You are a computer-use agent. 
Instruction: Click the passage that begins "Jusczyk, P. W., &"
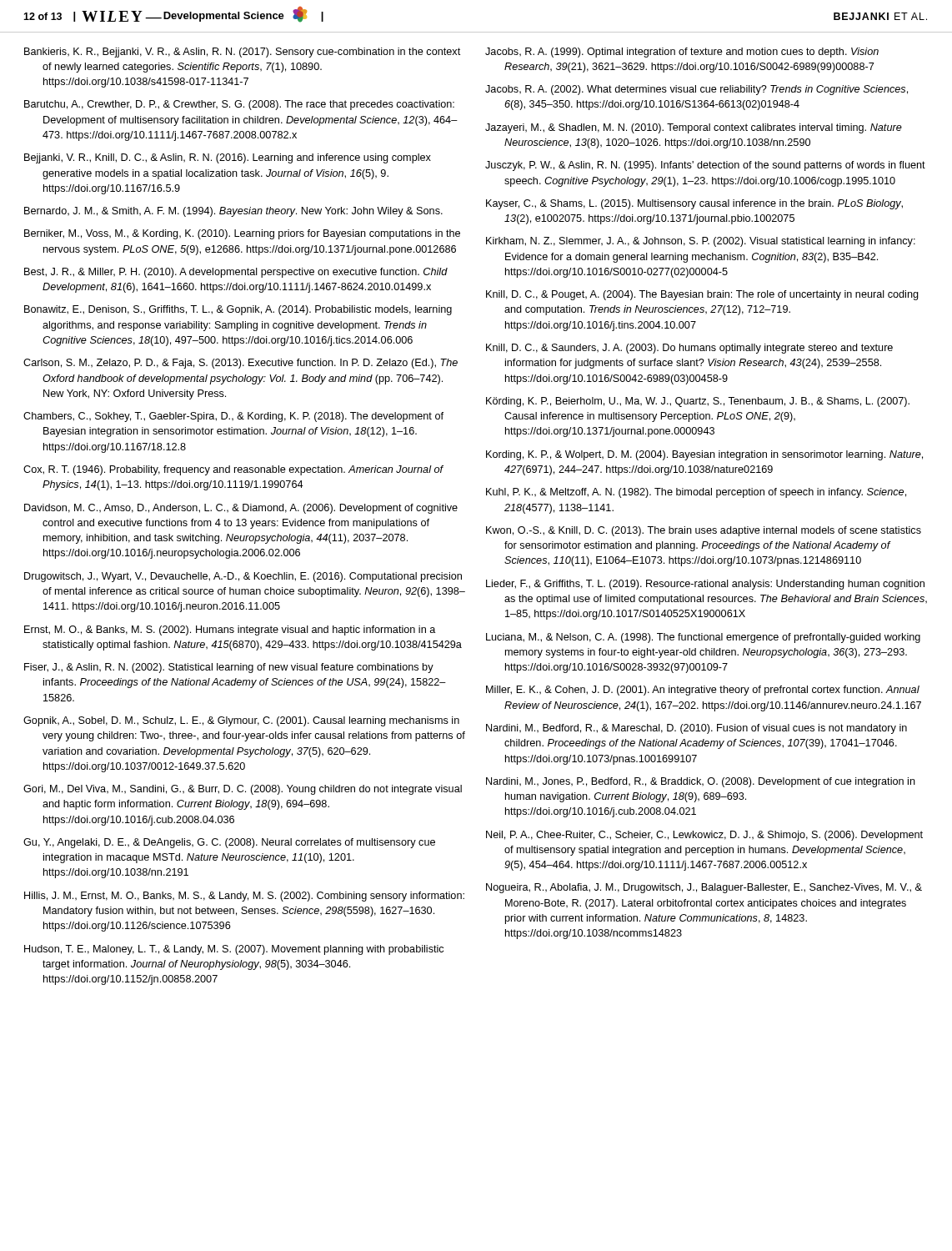point(705,173)
